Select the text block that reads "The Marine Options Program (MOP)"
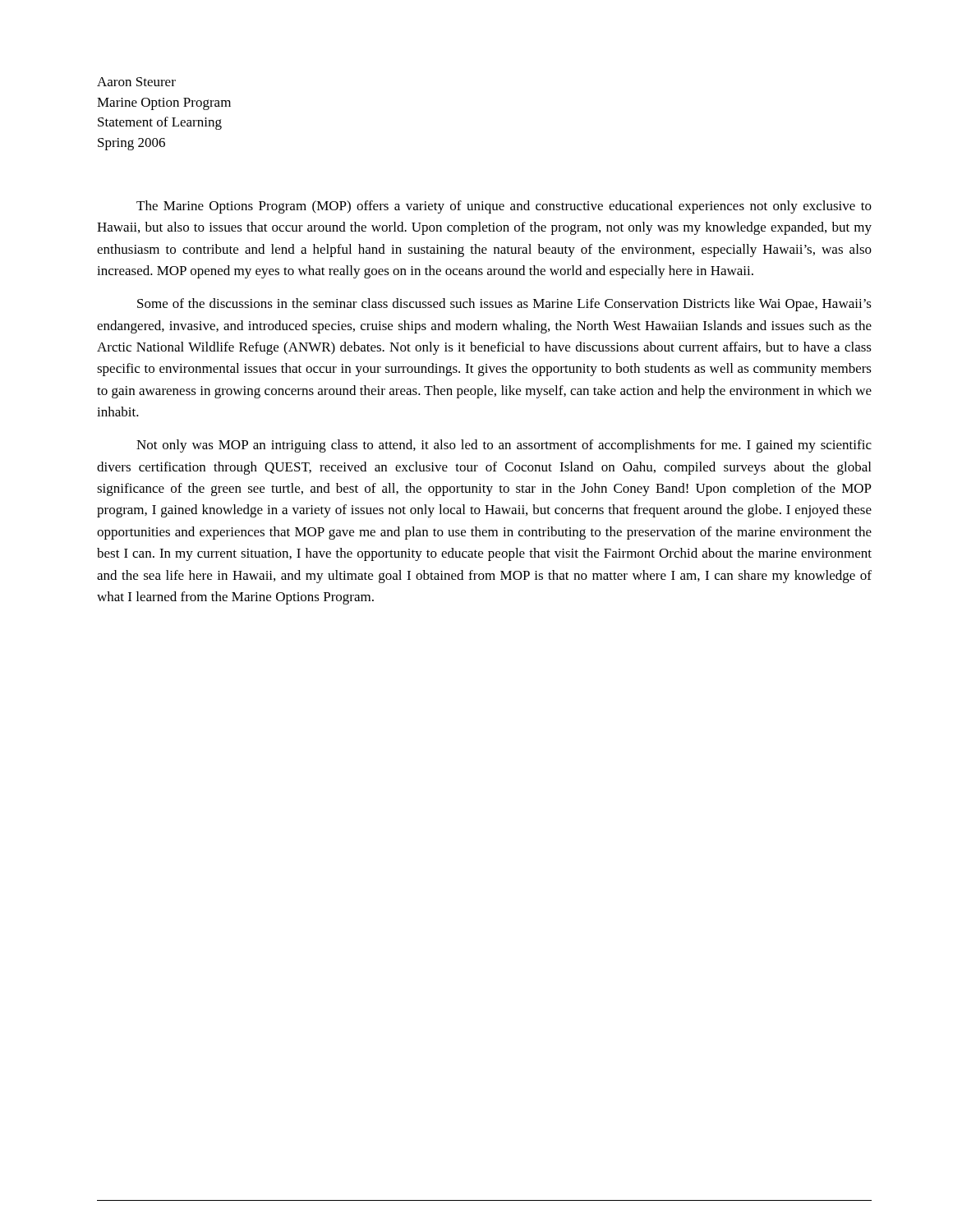The width and height of the screenshot is (962, 1232). pyautogui.click(x=484, y=402)
